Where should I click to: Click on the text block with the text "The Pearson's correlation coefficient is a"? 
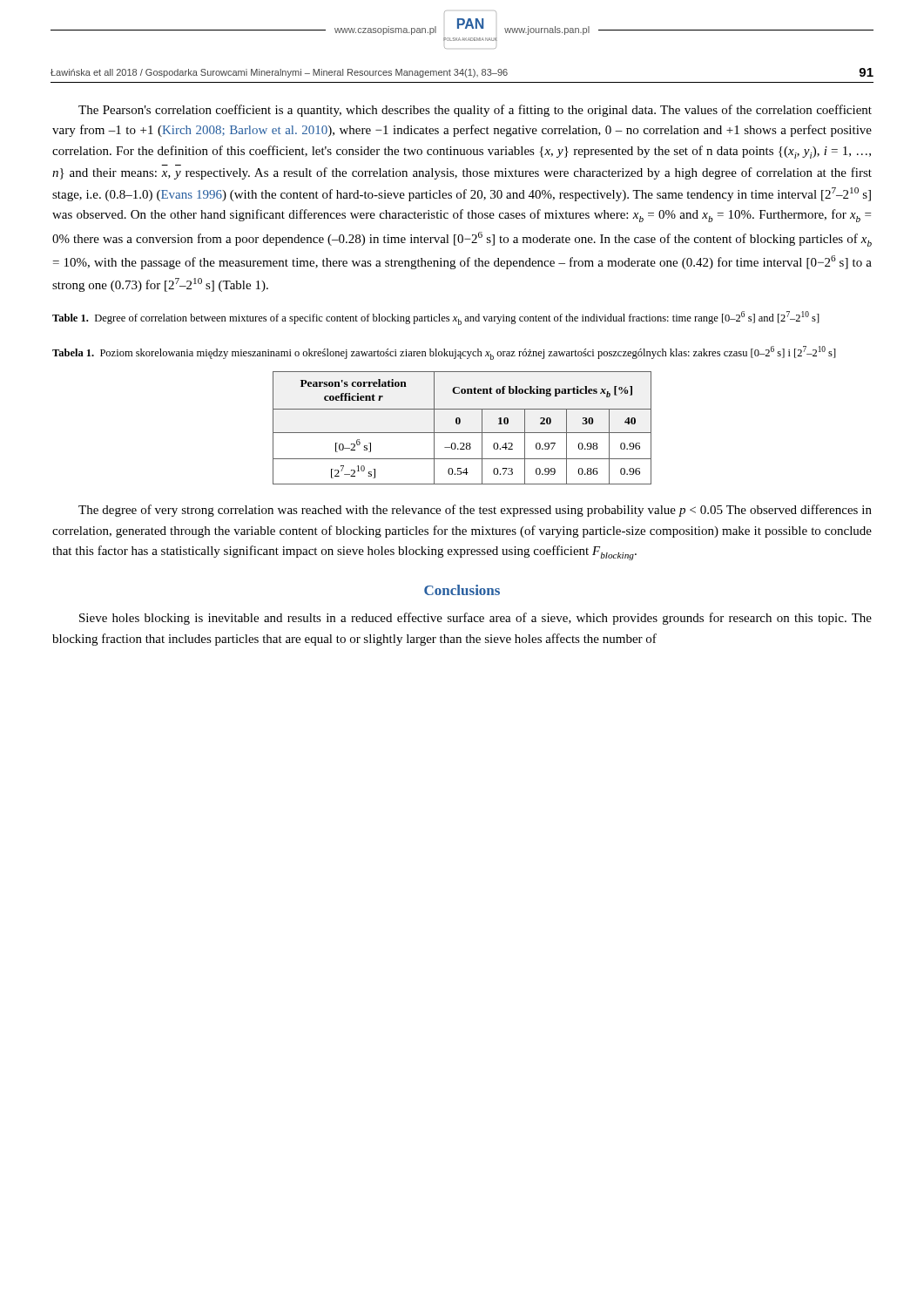(462, 197)
